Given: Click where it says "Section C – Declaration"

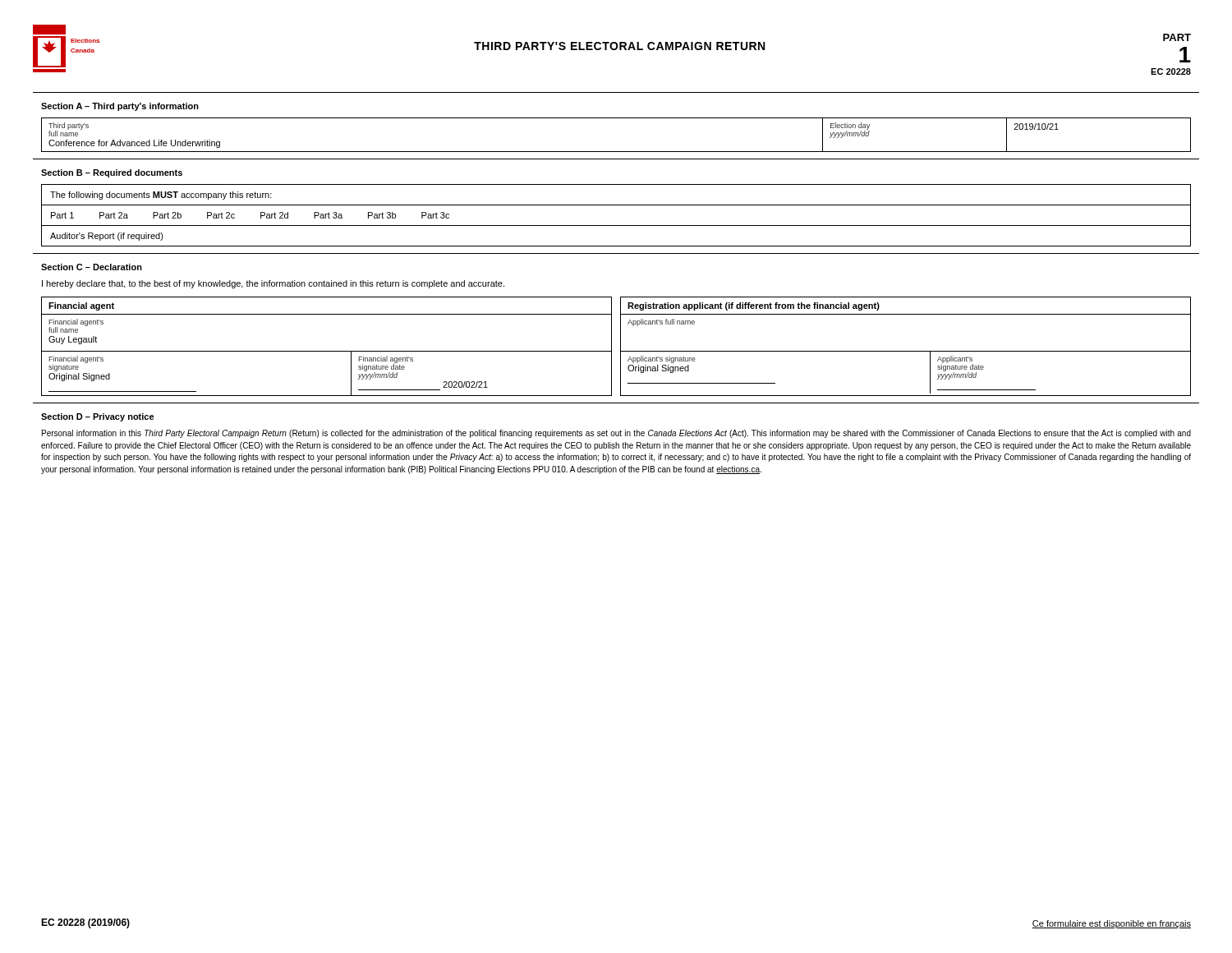Looking at the screenshot, I should (91, 267).
